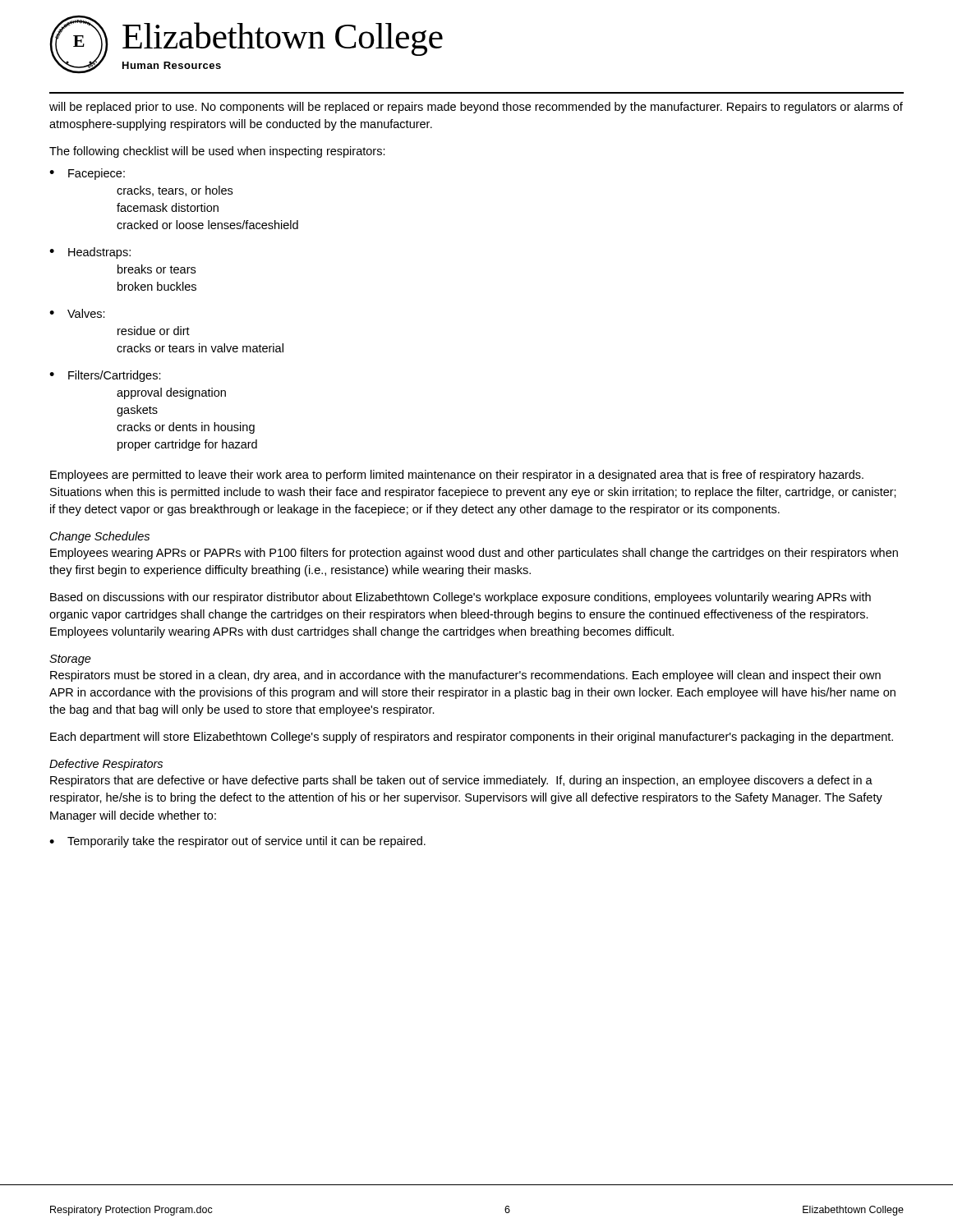The height and width of the screenshot is (1232, 953).
Task: Find the block starting "will be replaced"
Action: coord(476,116)
